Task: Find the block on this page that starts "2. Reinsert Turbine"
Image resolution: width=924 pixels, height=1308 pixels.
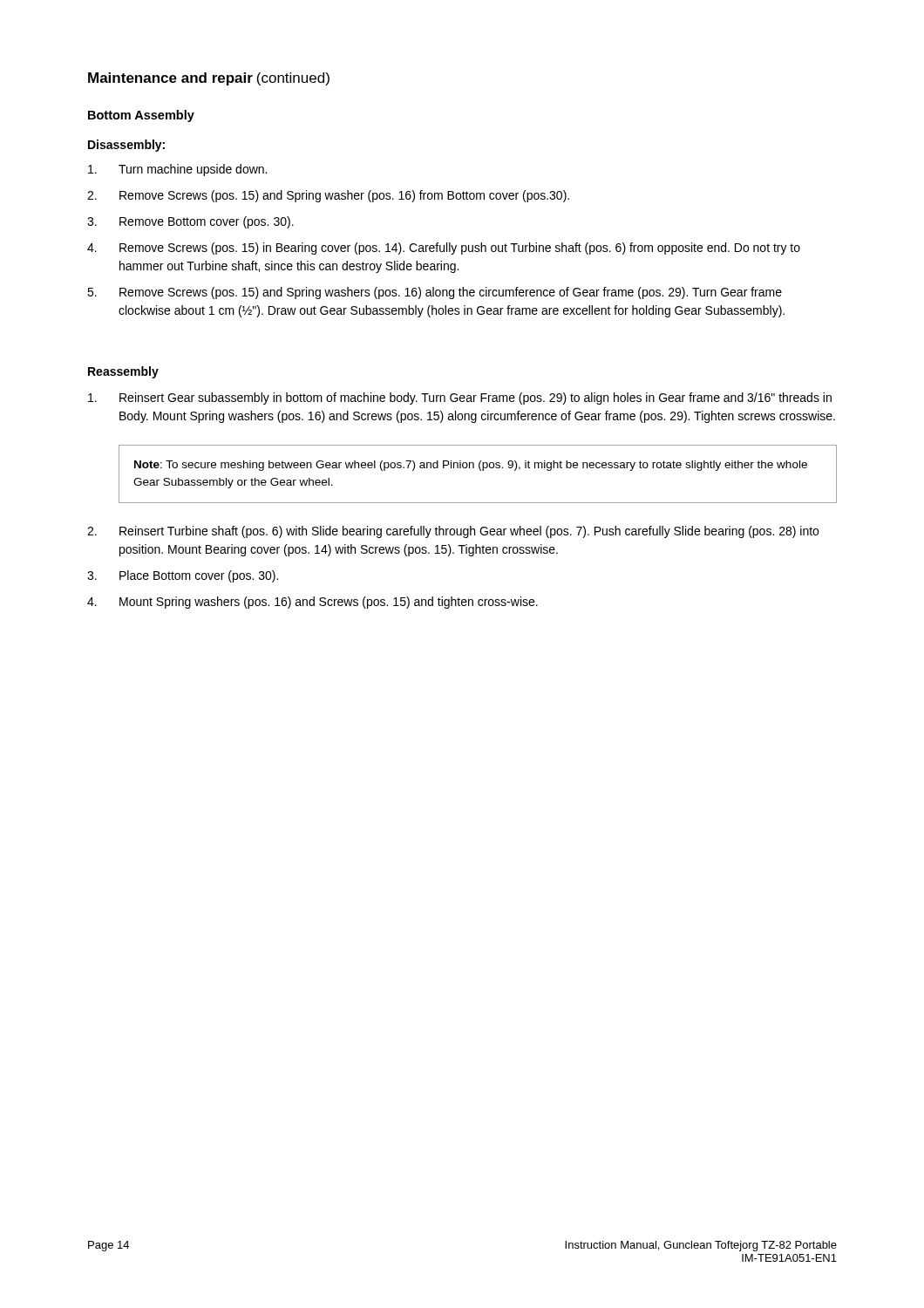Action: [x=462, y=540]
